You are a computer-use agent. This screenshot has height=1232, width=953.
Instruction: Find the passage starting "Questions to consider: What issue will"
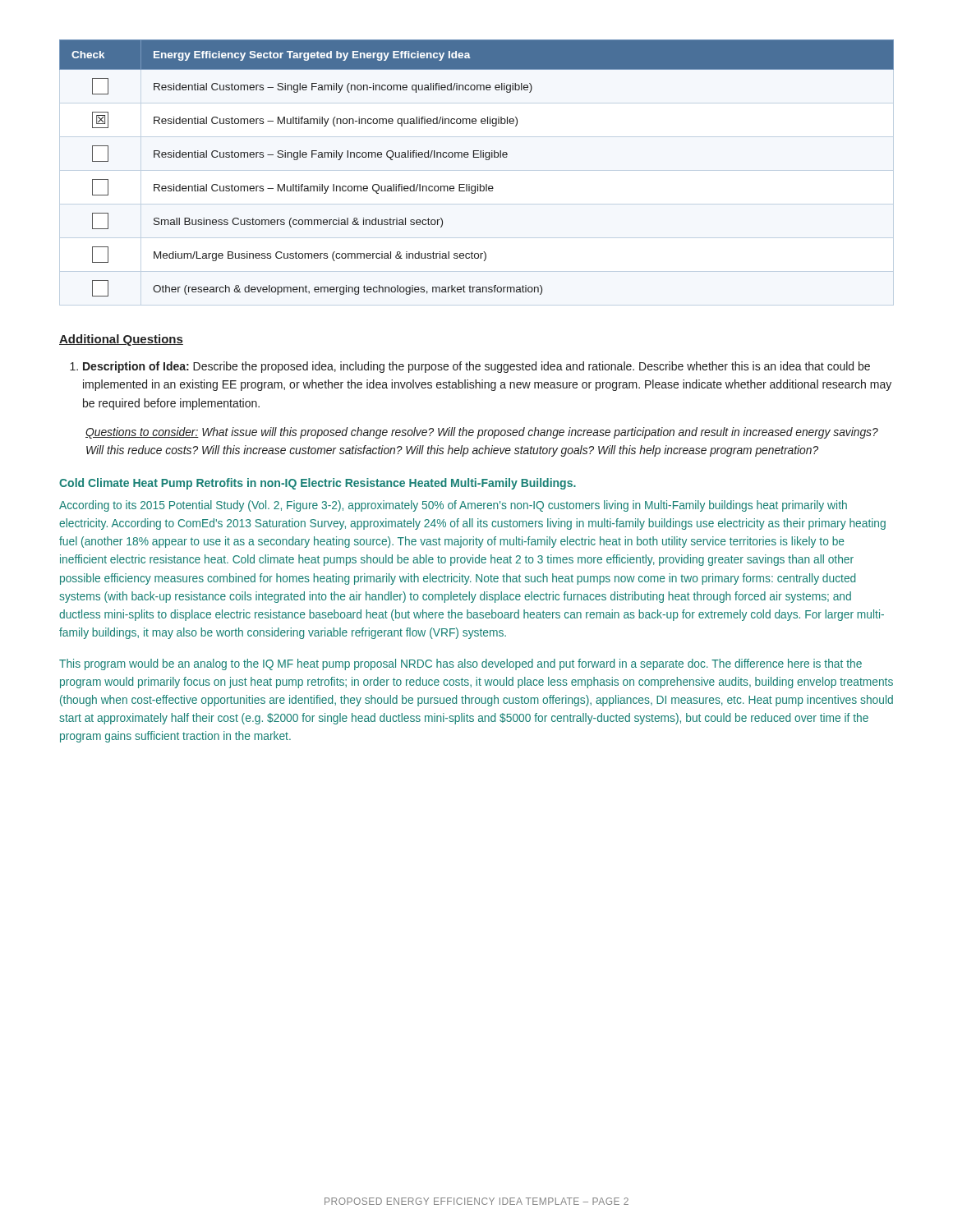[x=482, y=442]
